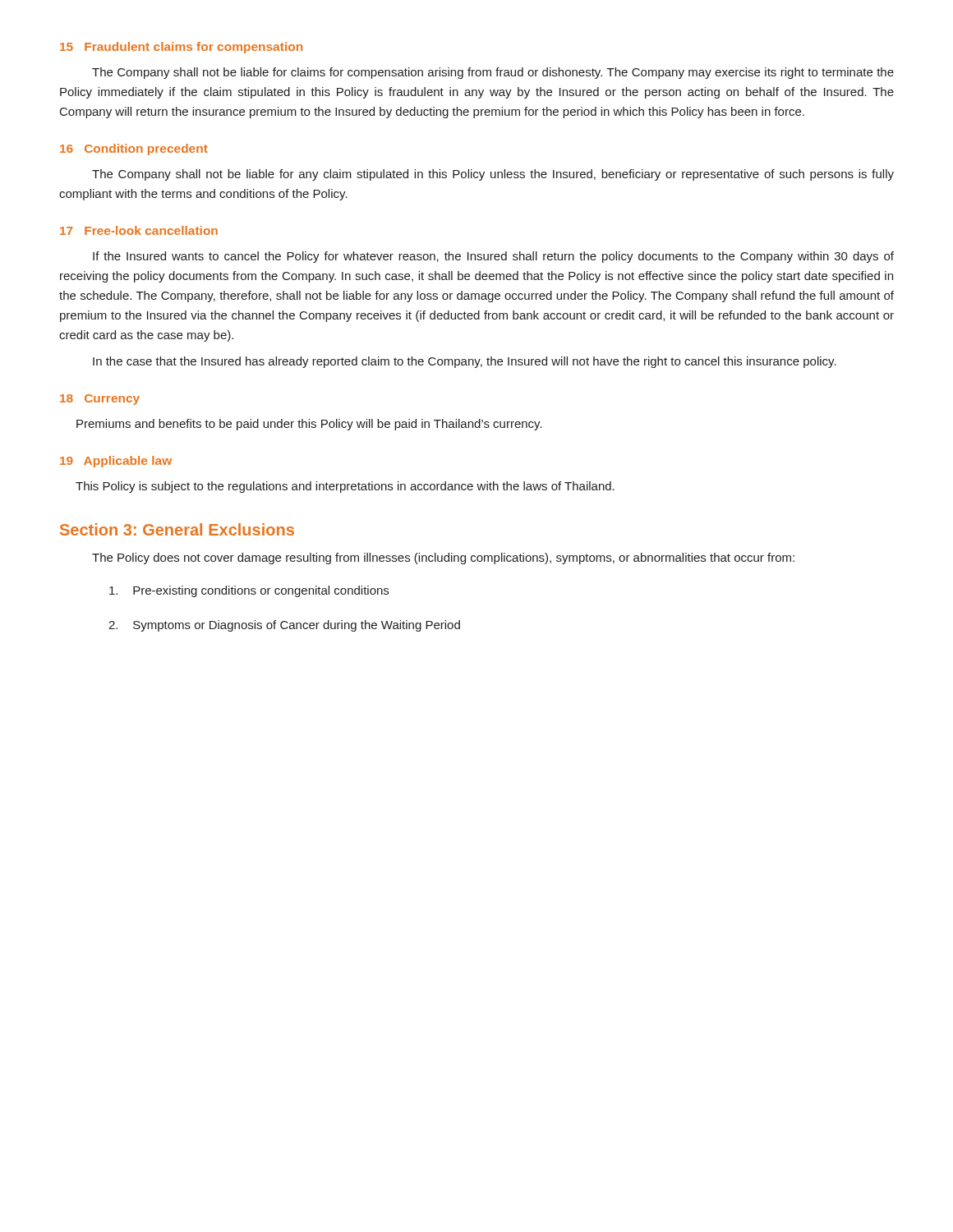The width and height of the screenshot is (953, 1232).
Task: Locate the block of text that opens with "If the Insured wants to cancel the"
Action: click(x=476, y=295)
